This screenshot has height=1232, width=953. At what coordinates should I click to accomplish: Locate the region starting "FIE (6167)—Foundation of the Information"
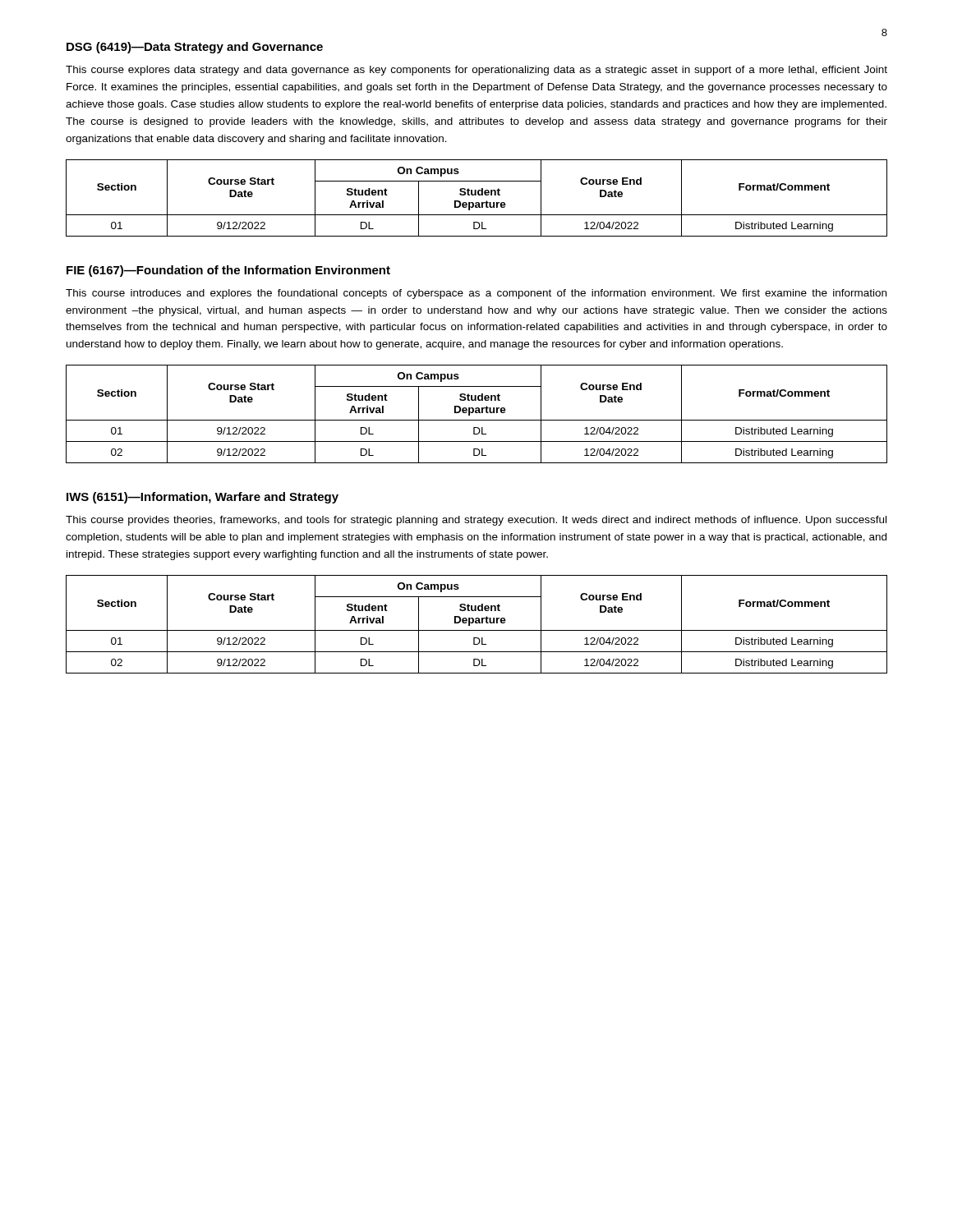pos(228,270)
